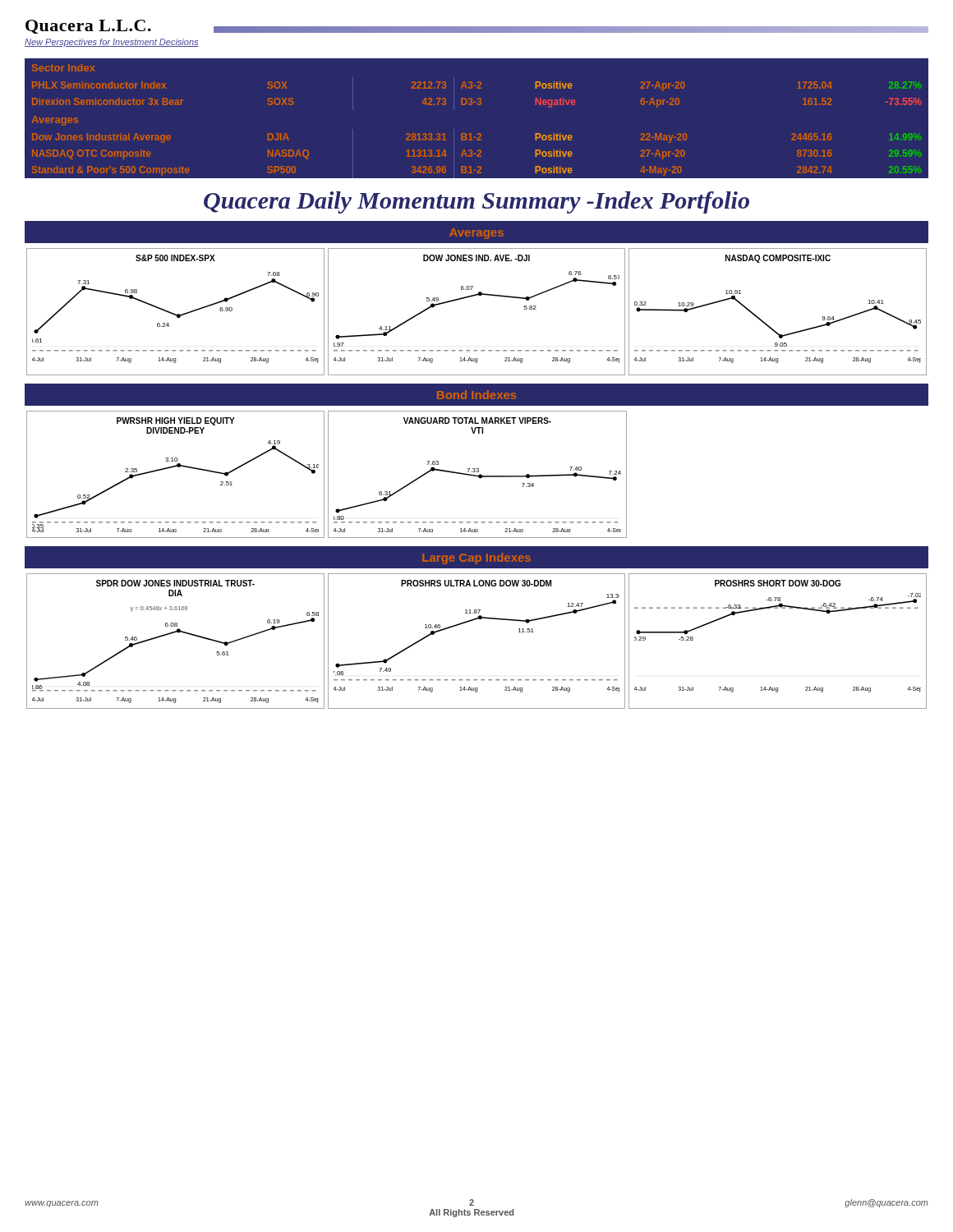The height and width of the screenshot is (1232, 953).
Task: Click the title that begins "Quacera Daily Momentum Summary -Index"
Action: [x=476, y=200]
